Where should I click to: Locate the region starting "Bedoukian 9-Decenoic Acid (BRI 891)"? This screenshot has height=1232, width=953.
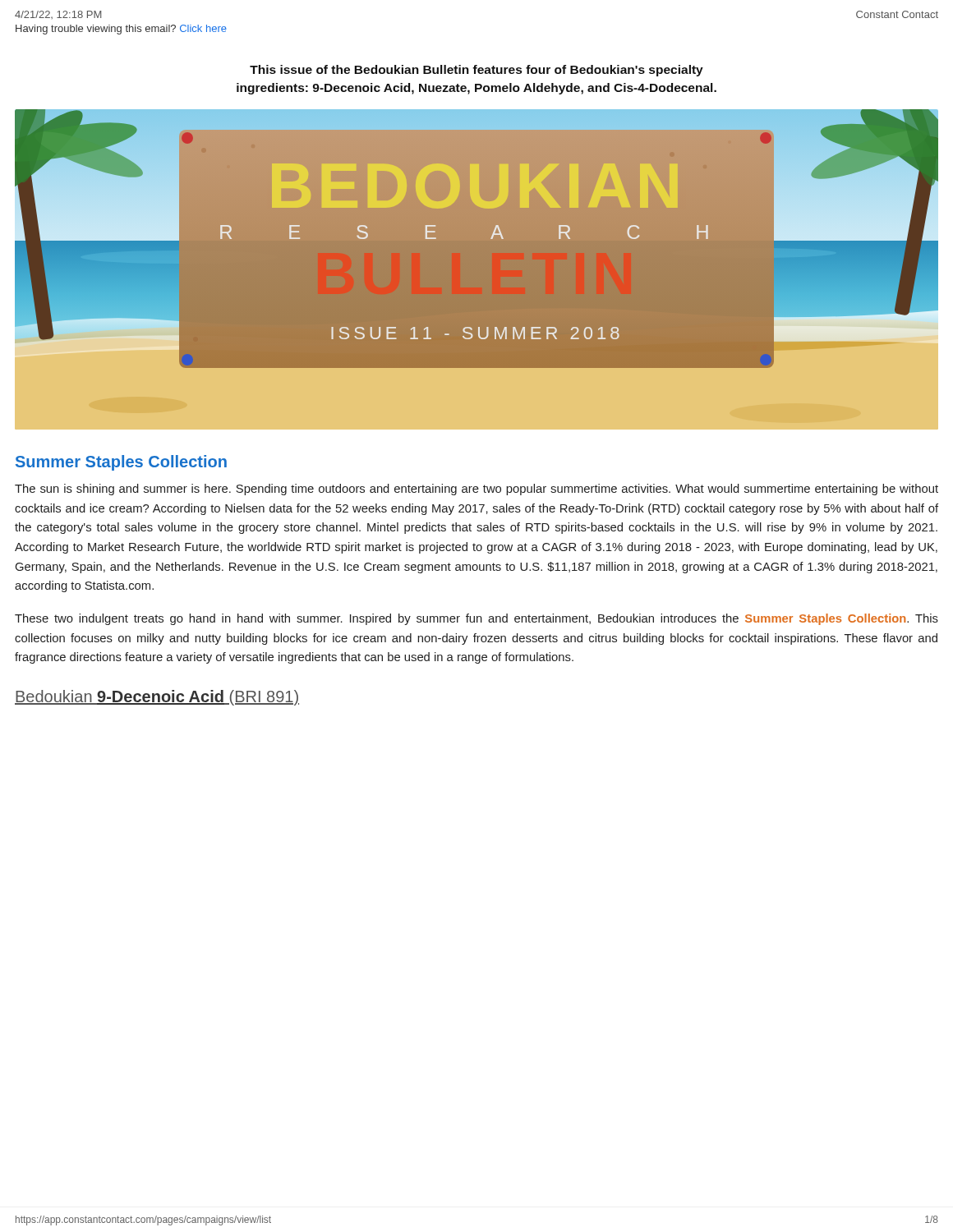[157, 697]
